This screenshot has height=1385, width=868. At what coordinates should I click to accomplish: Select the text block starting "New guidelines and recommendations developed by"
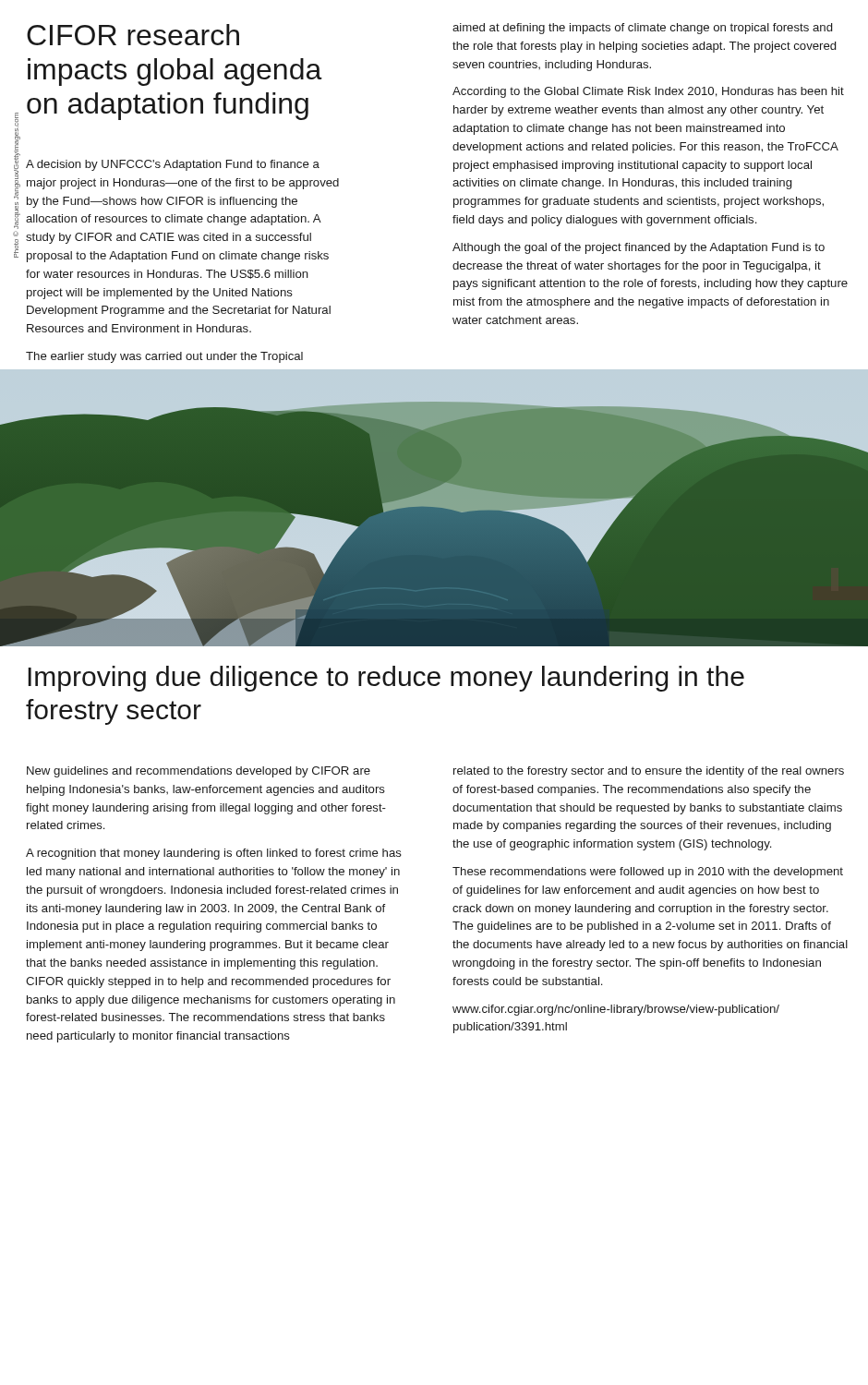click(217, 903)
